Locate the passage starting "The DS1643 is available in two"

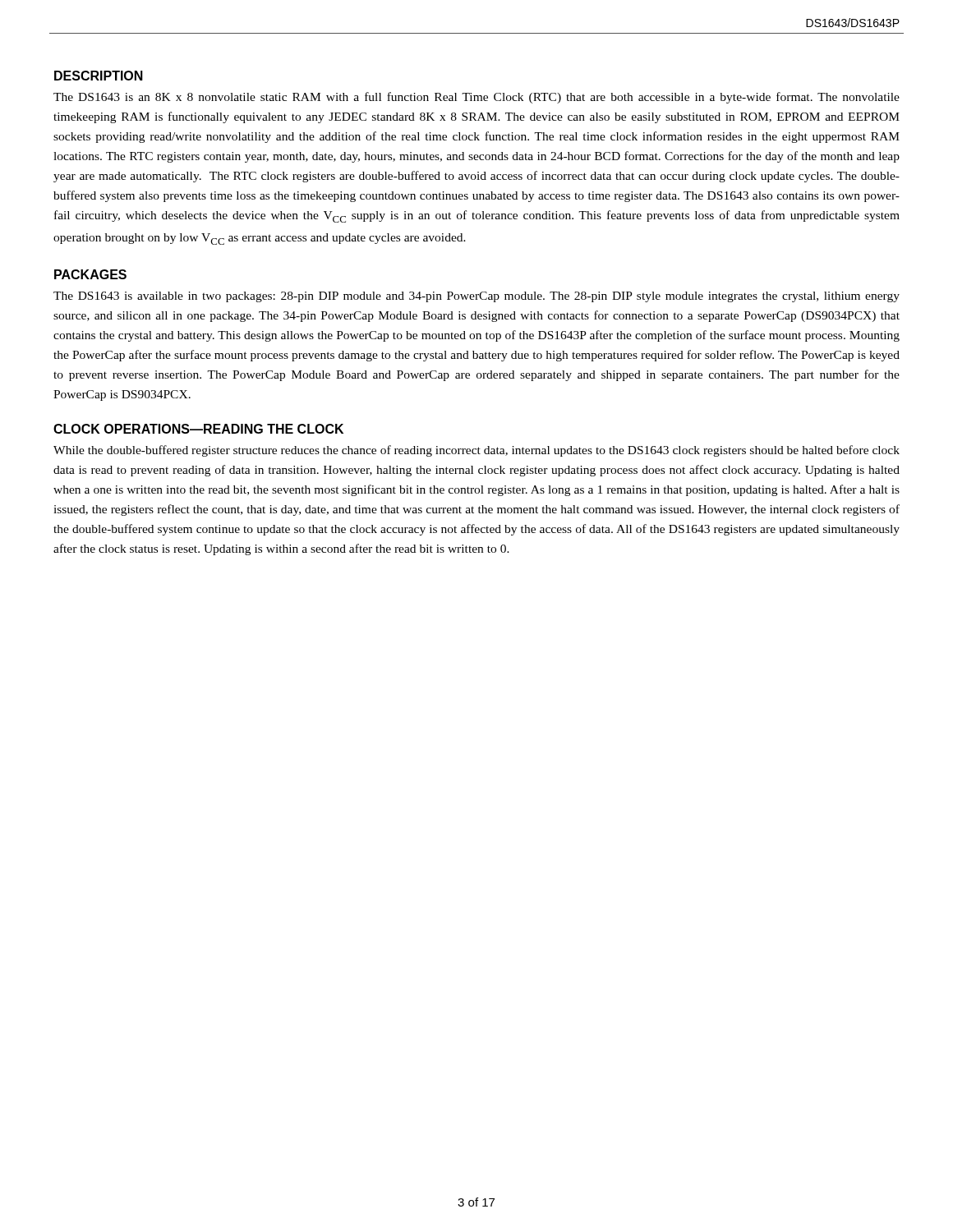[476, 345]
